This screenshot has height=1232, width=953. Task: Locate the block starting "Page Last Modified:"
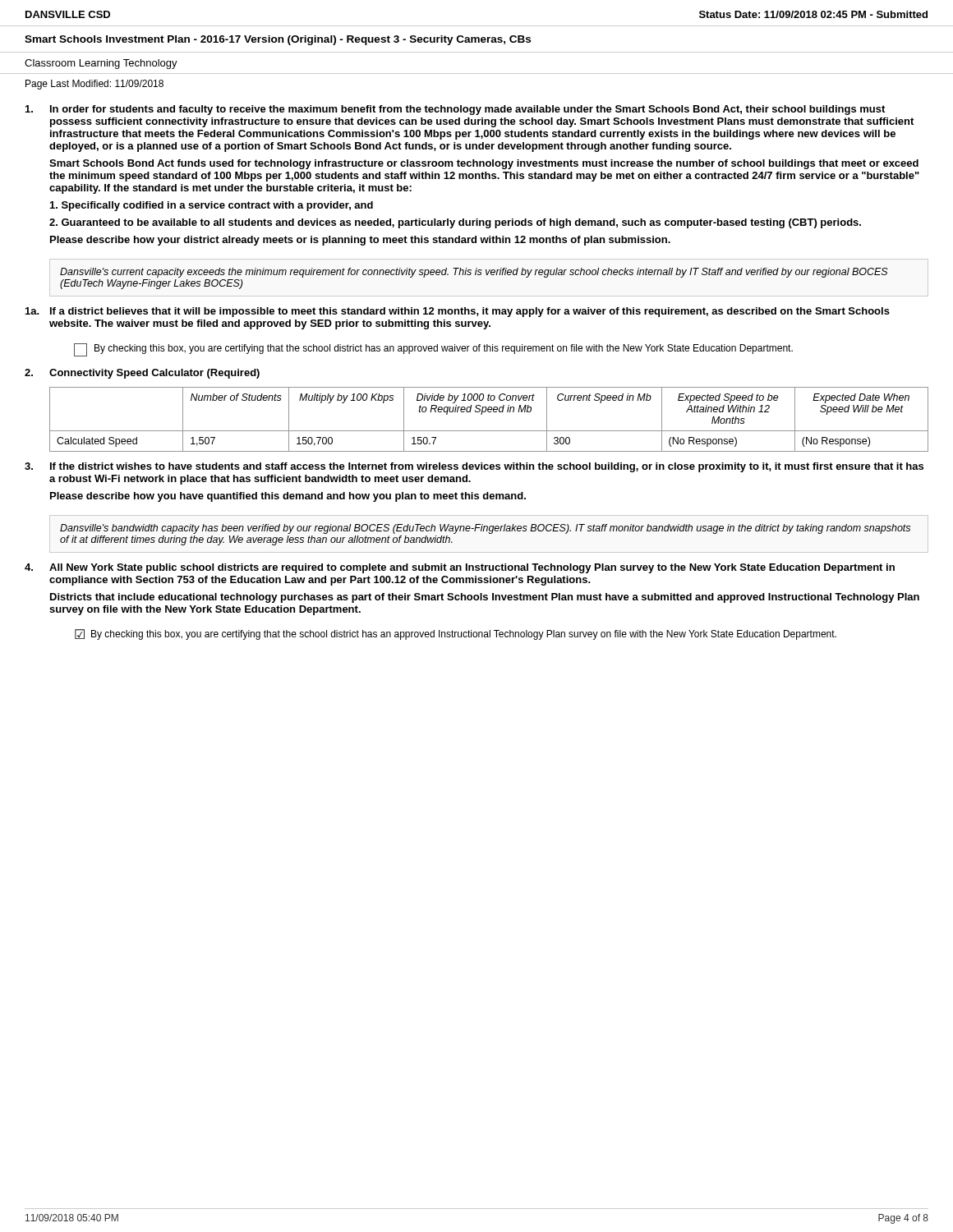click(94, 84)
